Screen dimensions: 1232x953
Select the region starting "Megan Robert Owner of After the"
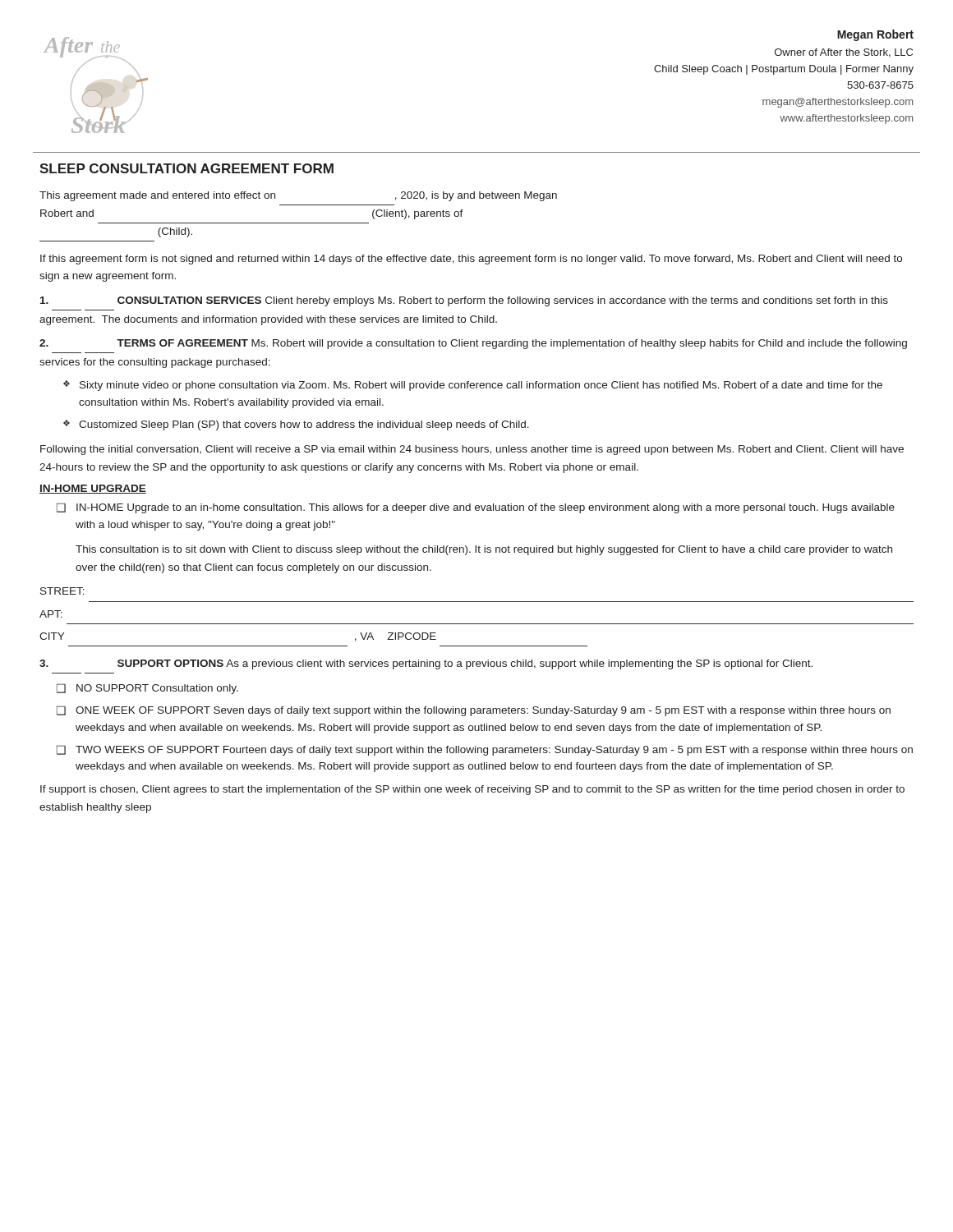(x=875, y=35)
